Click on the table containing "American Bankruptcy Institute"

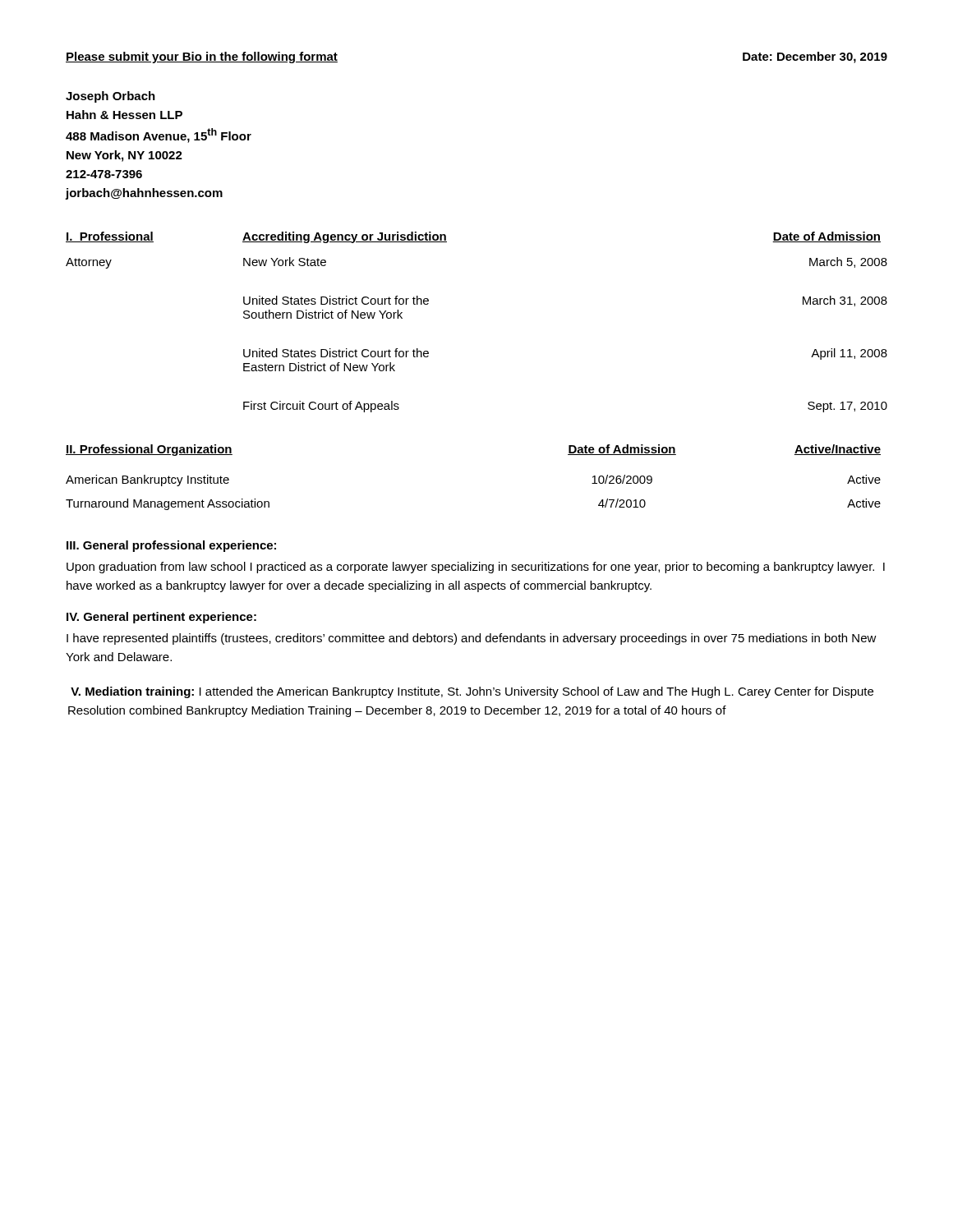click(x=476, y=476)
